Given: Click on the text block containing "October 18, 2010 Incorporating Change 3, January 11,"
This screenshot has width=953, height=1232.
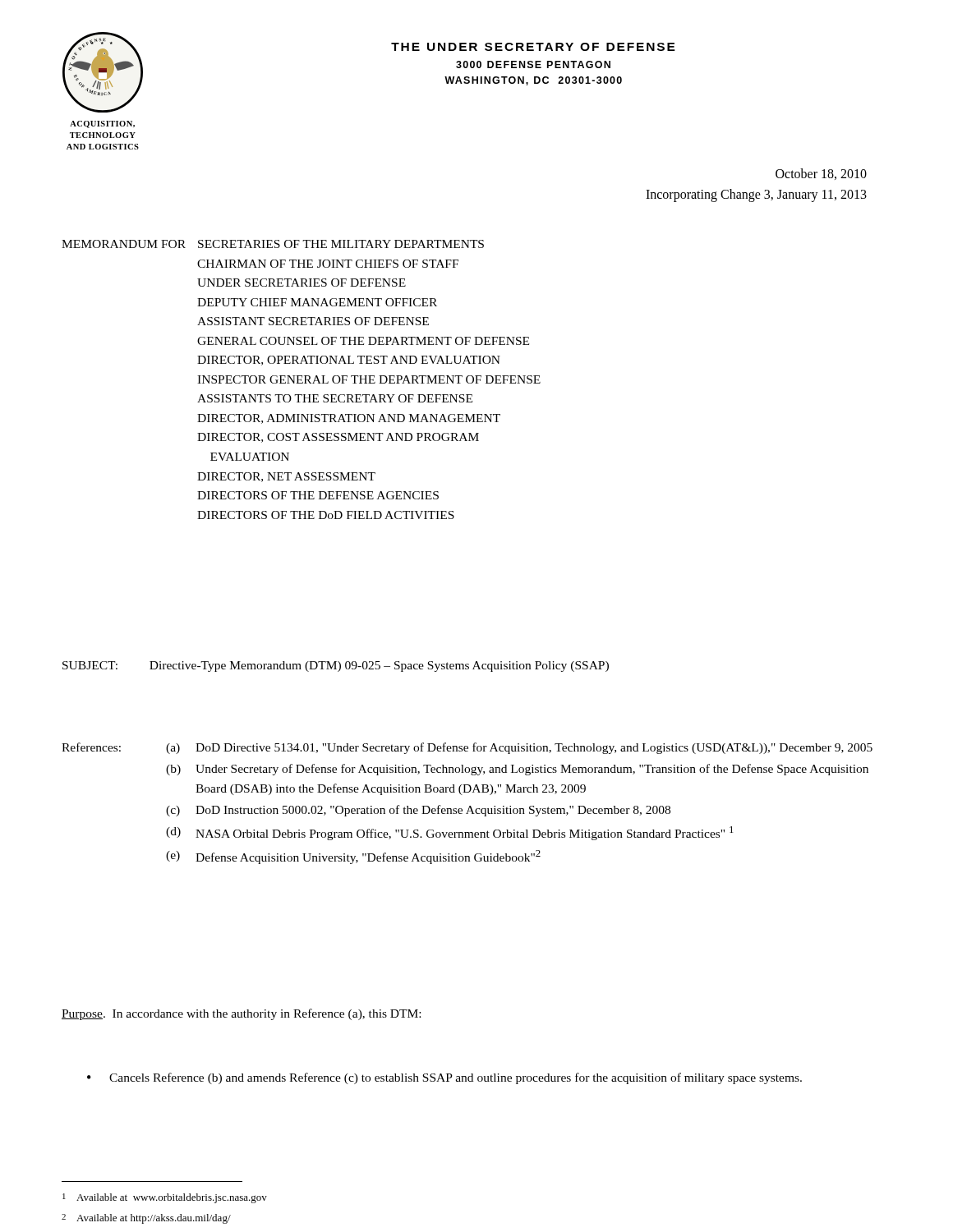Looking at the screenshot, I should pyautogui.click(x=756, y=184).
